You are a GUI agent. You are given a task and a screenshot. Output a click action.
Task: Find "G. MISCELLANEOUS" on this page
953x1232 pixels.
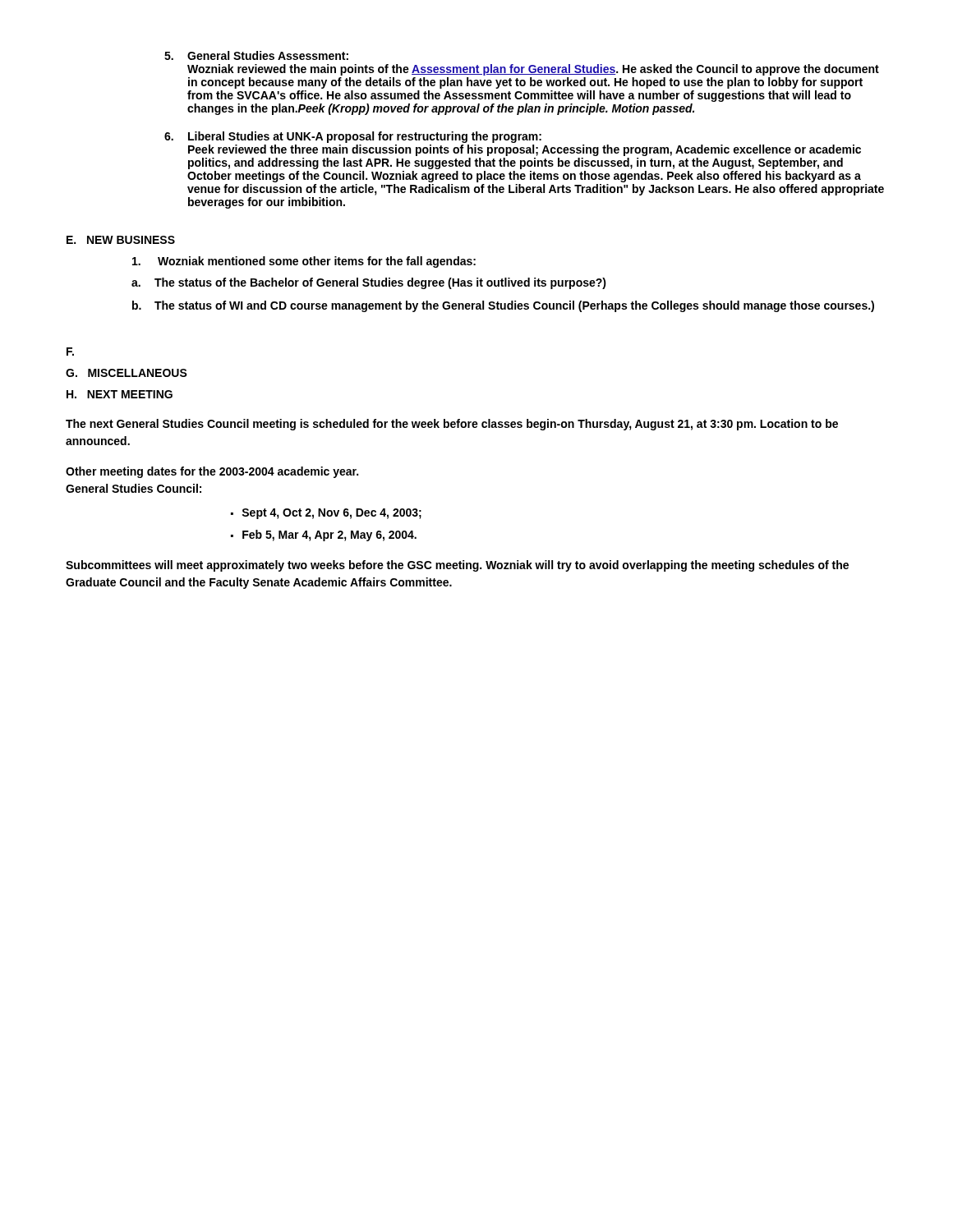click(126, 373)
